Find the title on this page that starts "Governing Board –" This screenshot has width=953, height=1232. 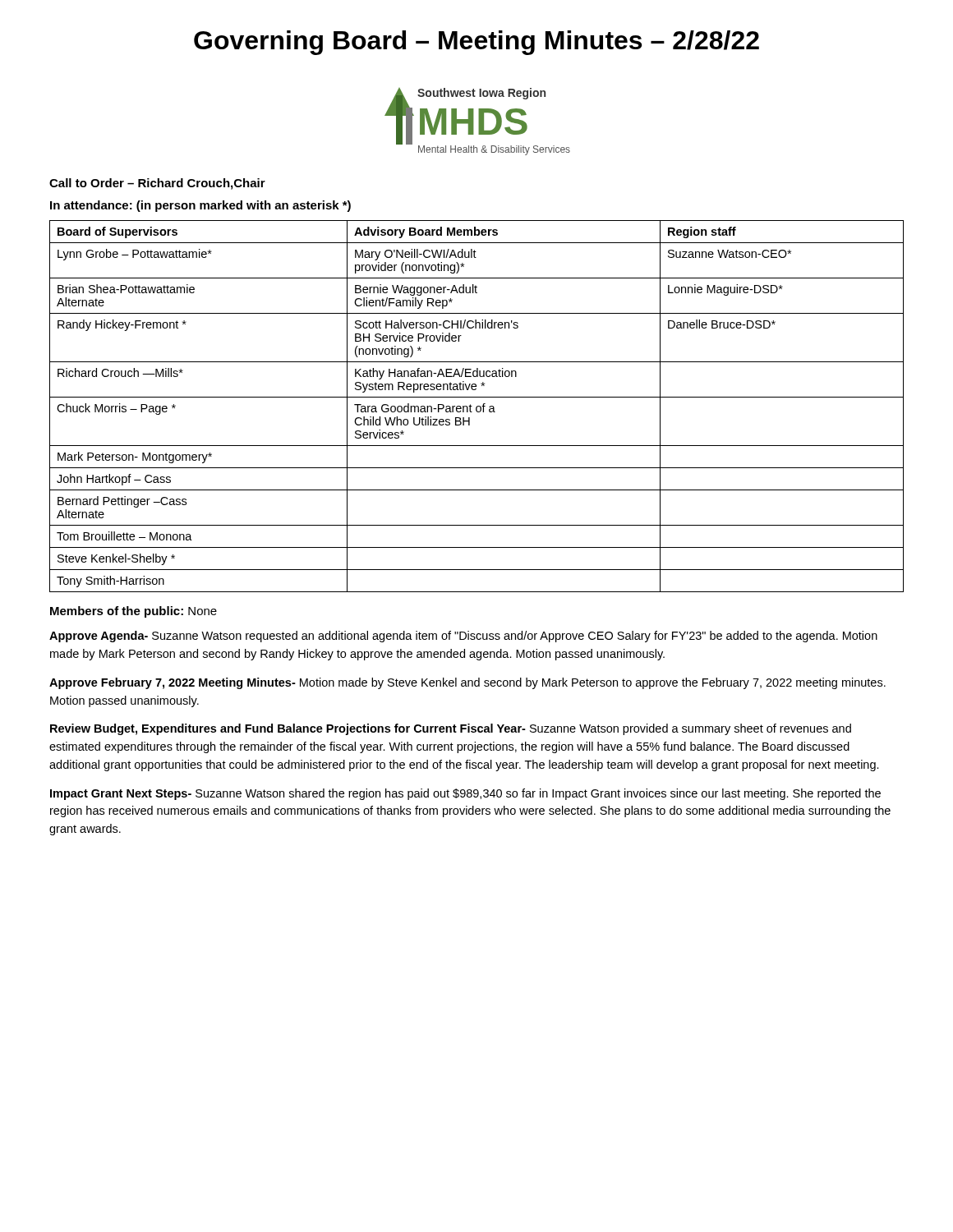click(x=476, y=40)
